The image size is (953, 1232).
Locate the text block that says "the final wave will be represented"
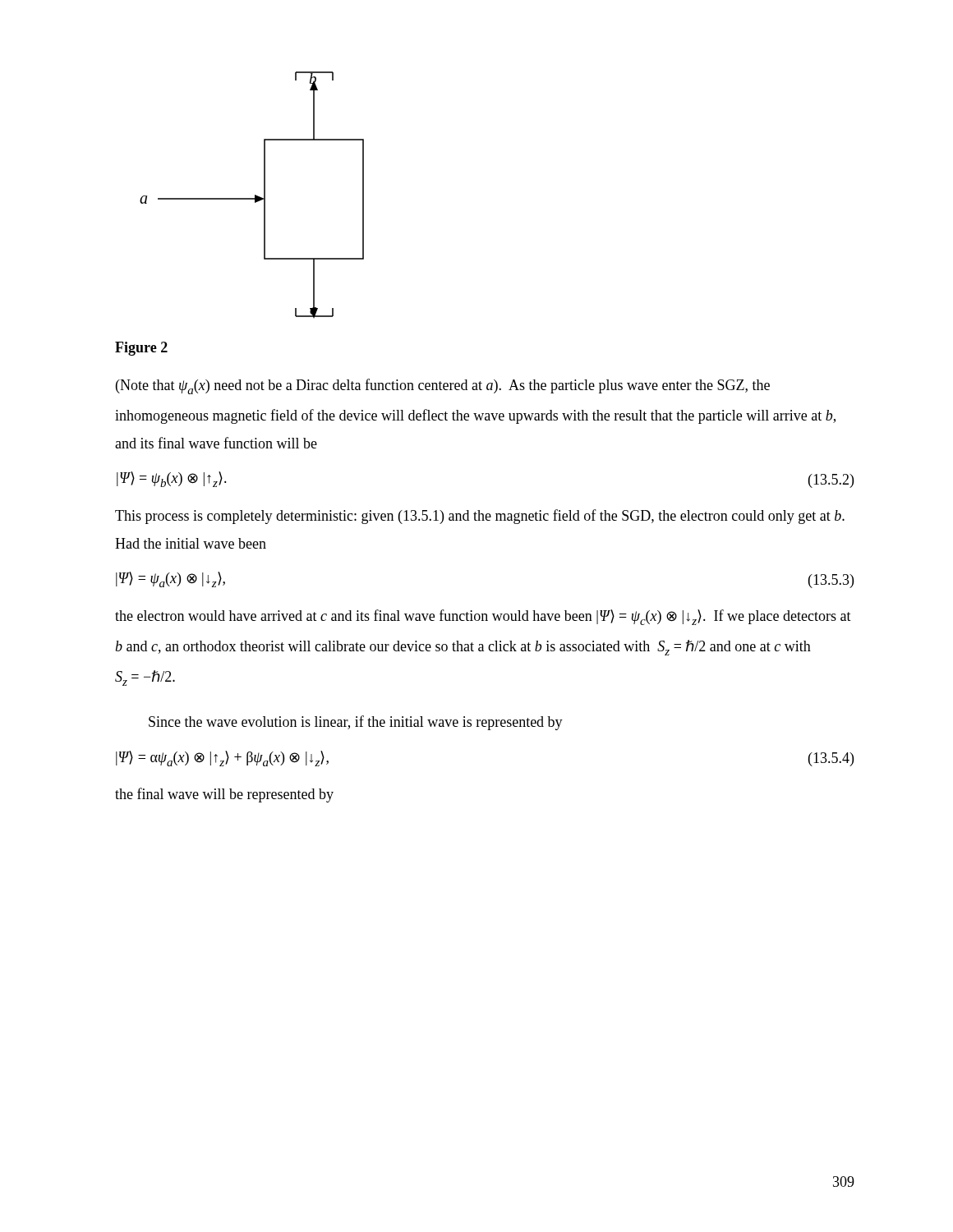coord(224,794)
